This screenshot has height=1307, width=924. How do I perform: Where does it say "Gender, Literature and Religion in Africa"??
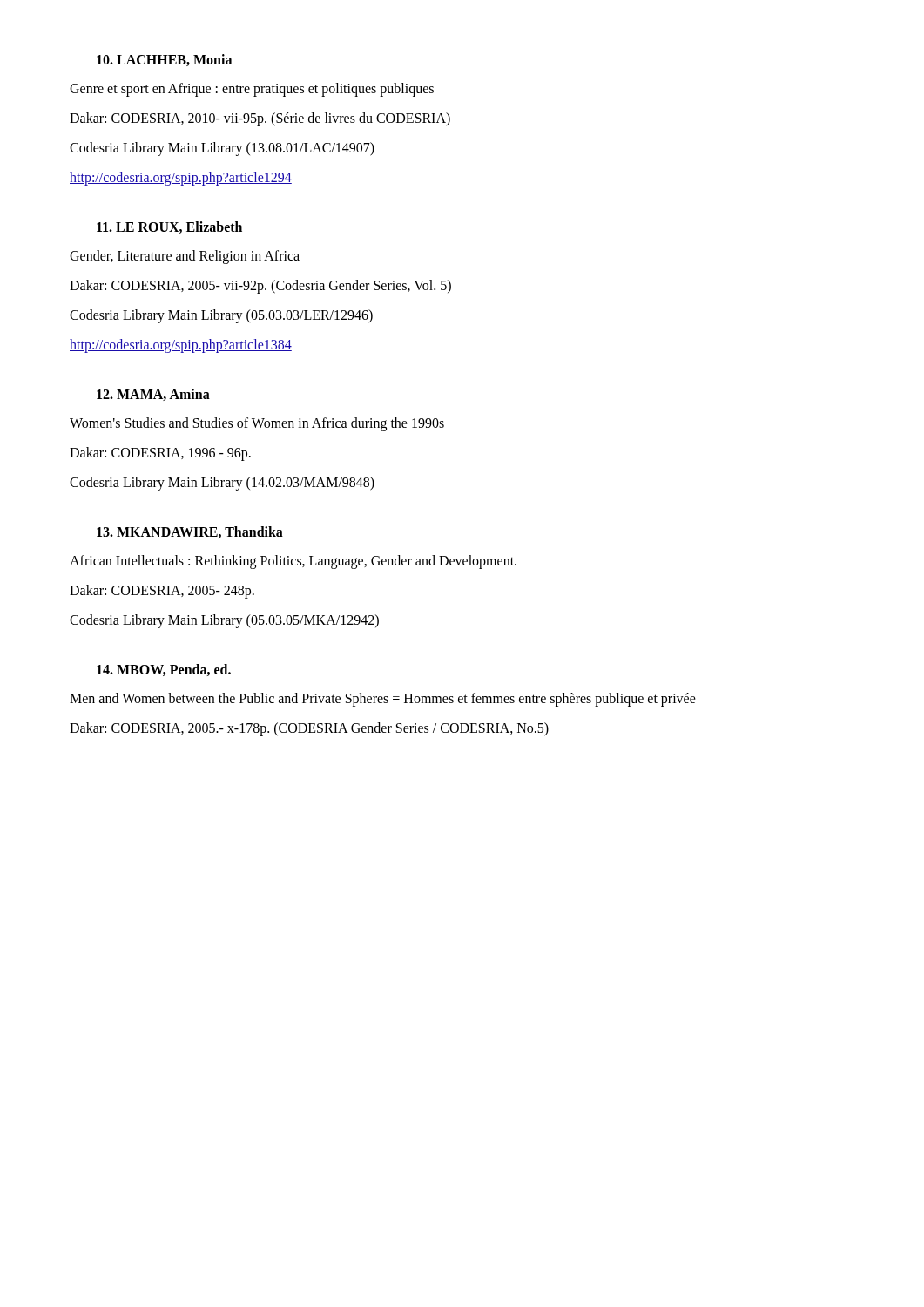click(185, 256)
